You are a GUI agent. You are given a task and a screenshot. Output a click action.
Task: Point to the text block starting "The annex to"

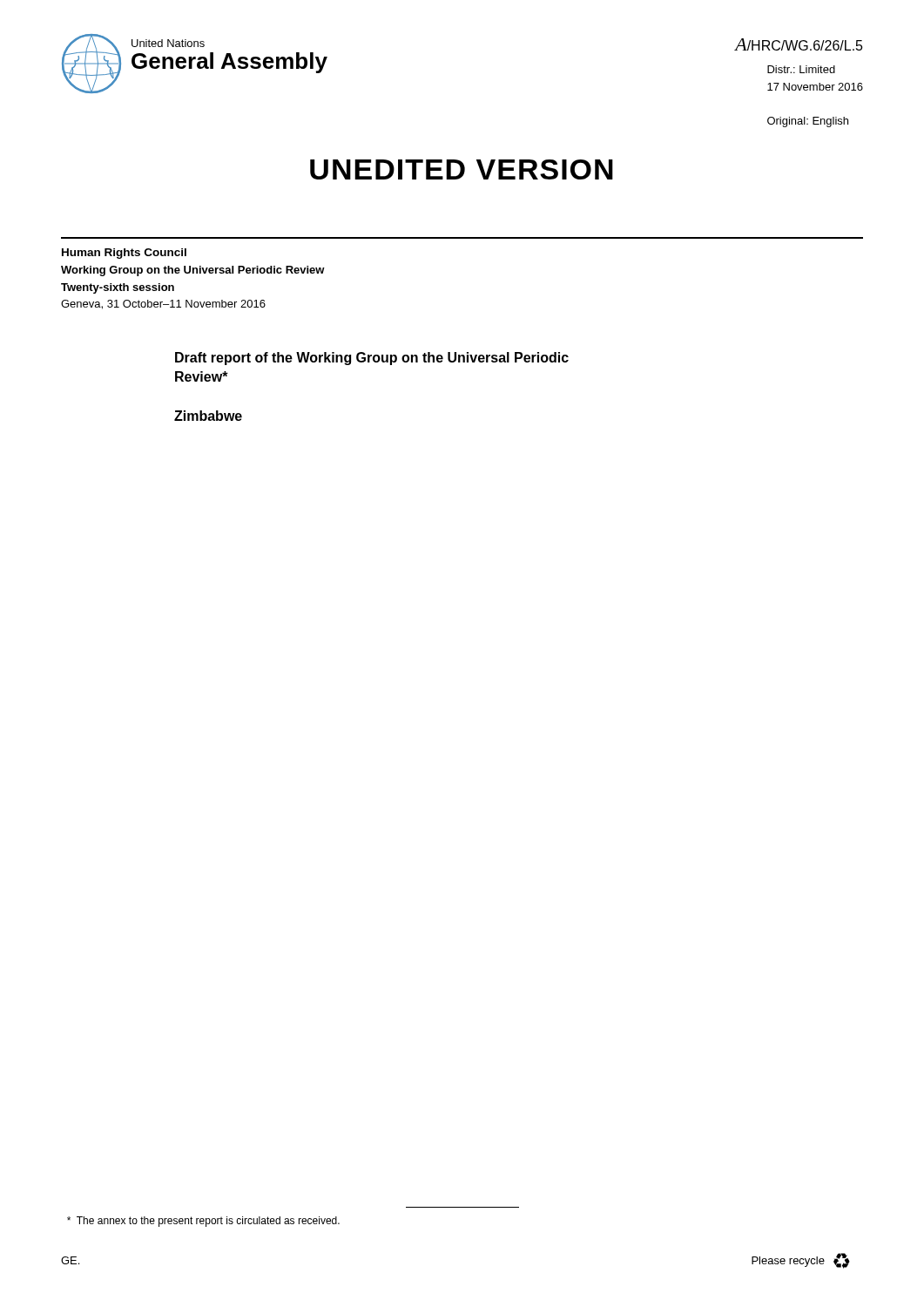click(462, 1218)
